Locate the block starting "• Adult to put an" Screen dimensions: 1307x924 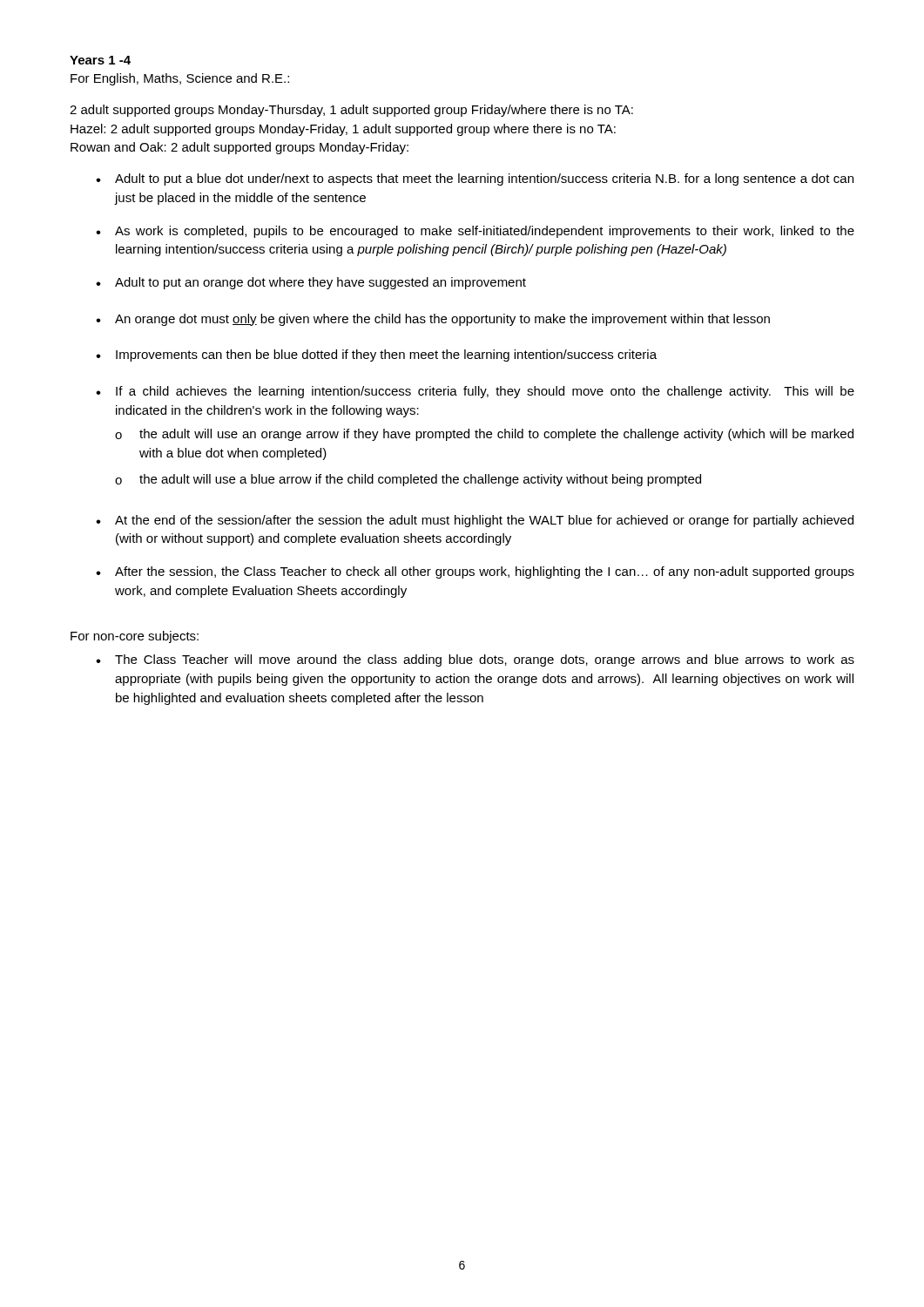(475, 284)
